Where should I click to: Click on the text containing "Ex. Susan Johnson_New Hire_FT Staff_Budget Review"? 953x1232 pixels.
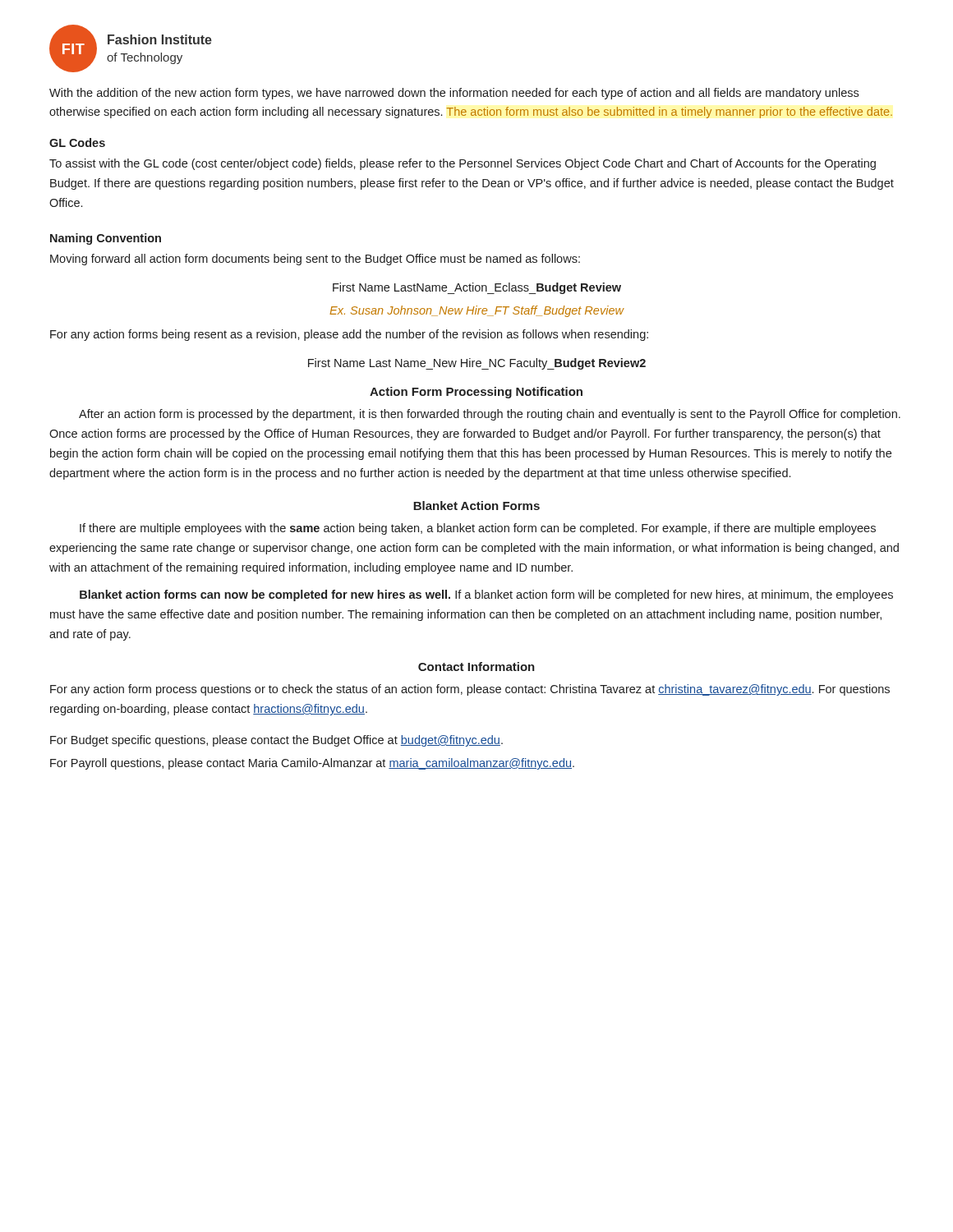click(x=476, y=311)
